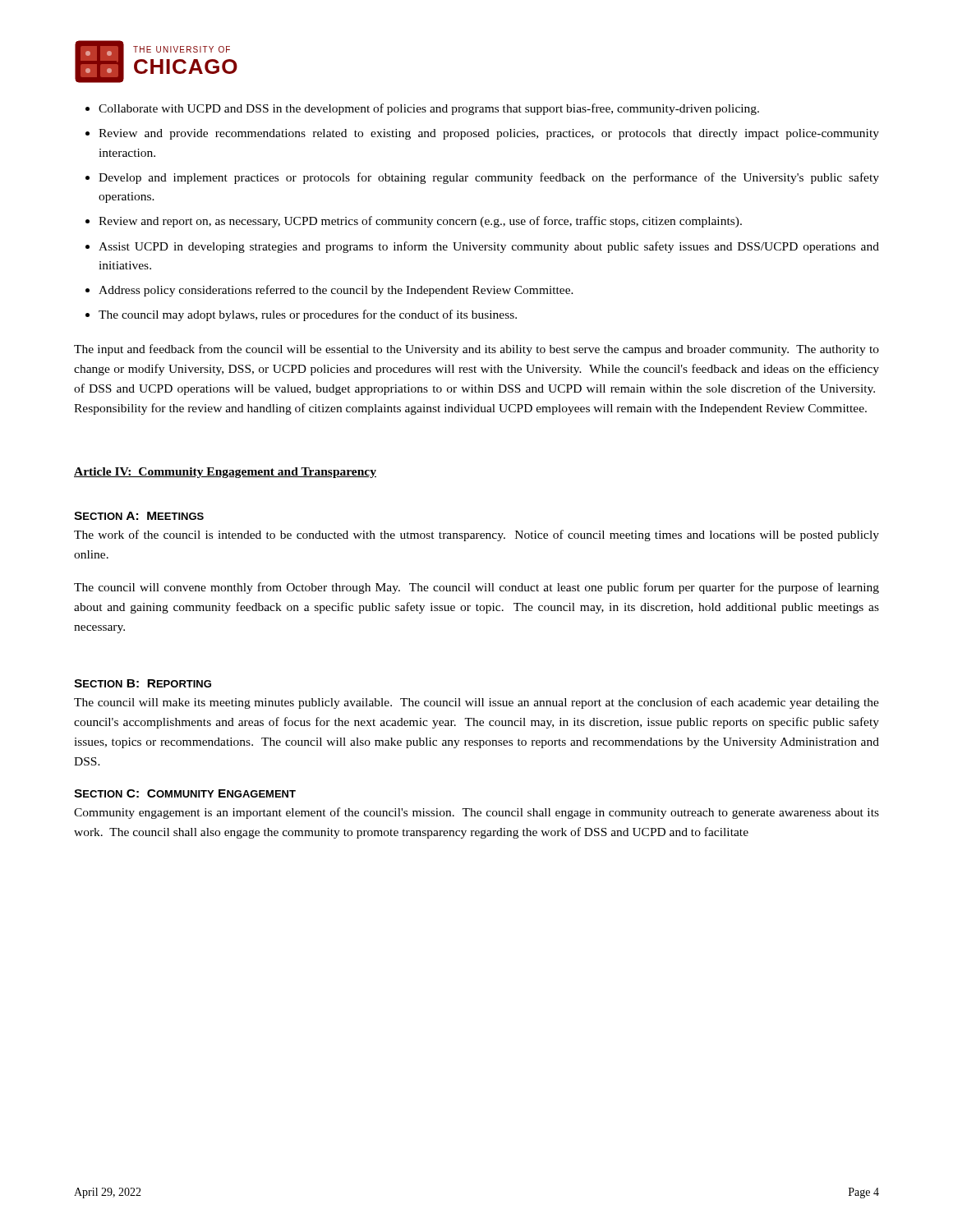This screenshot has height=1232, width=953.
Task: Navigate to the text starting "Collaborate with UCPD and DSS in"
Action: click(429, 108)
